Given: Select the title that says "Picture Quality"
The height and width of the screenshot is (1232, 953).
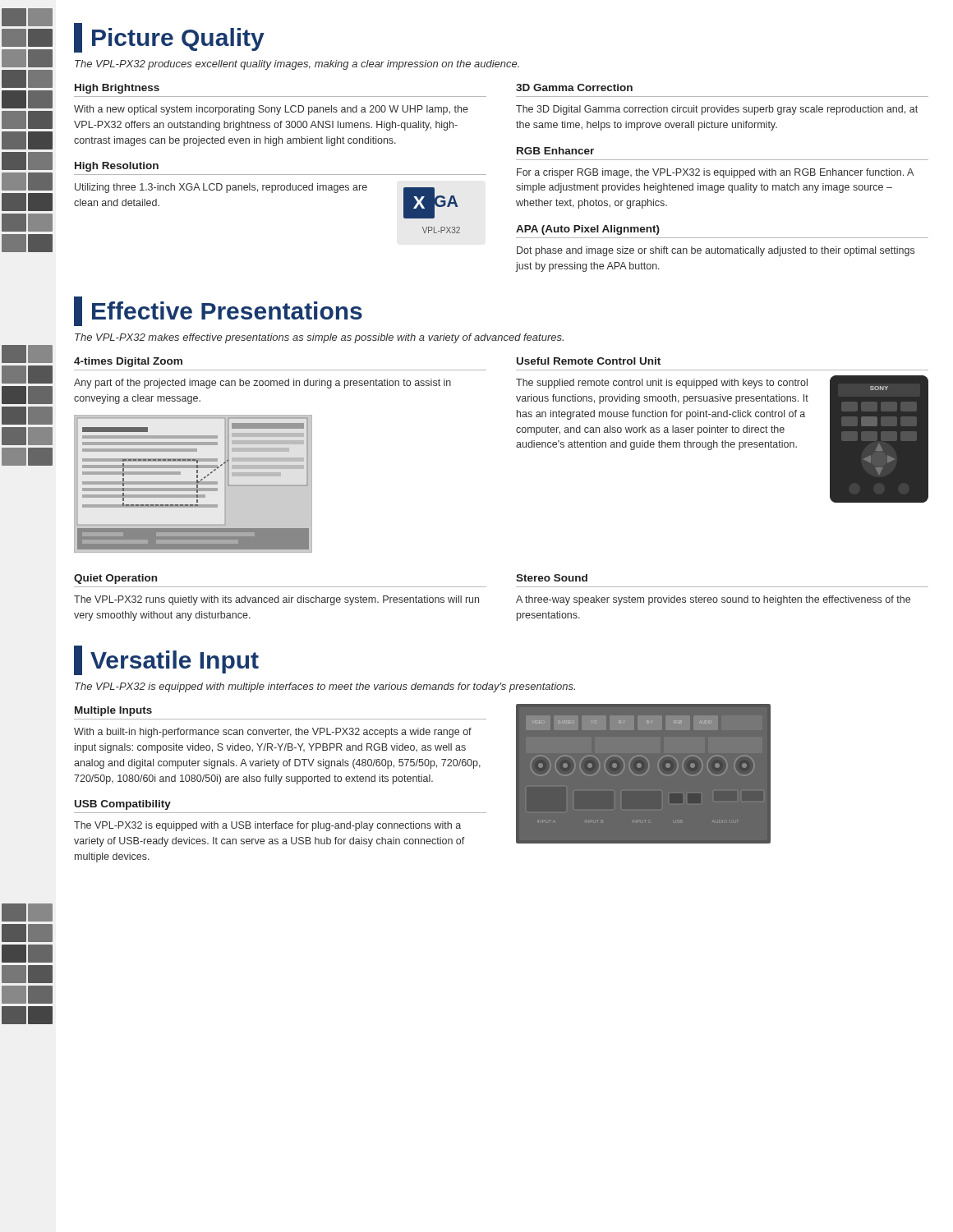Looking at the screenshot, I should point(169,38).
